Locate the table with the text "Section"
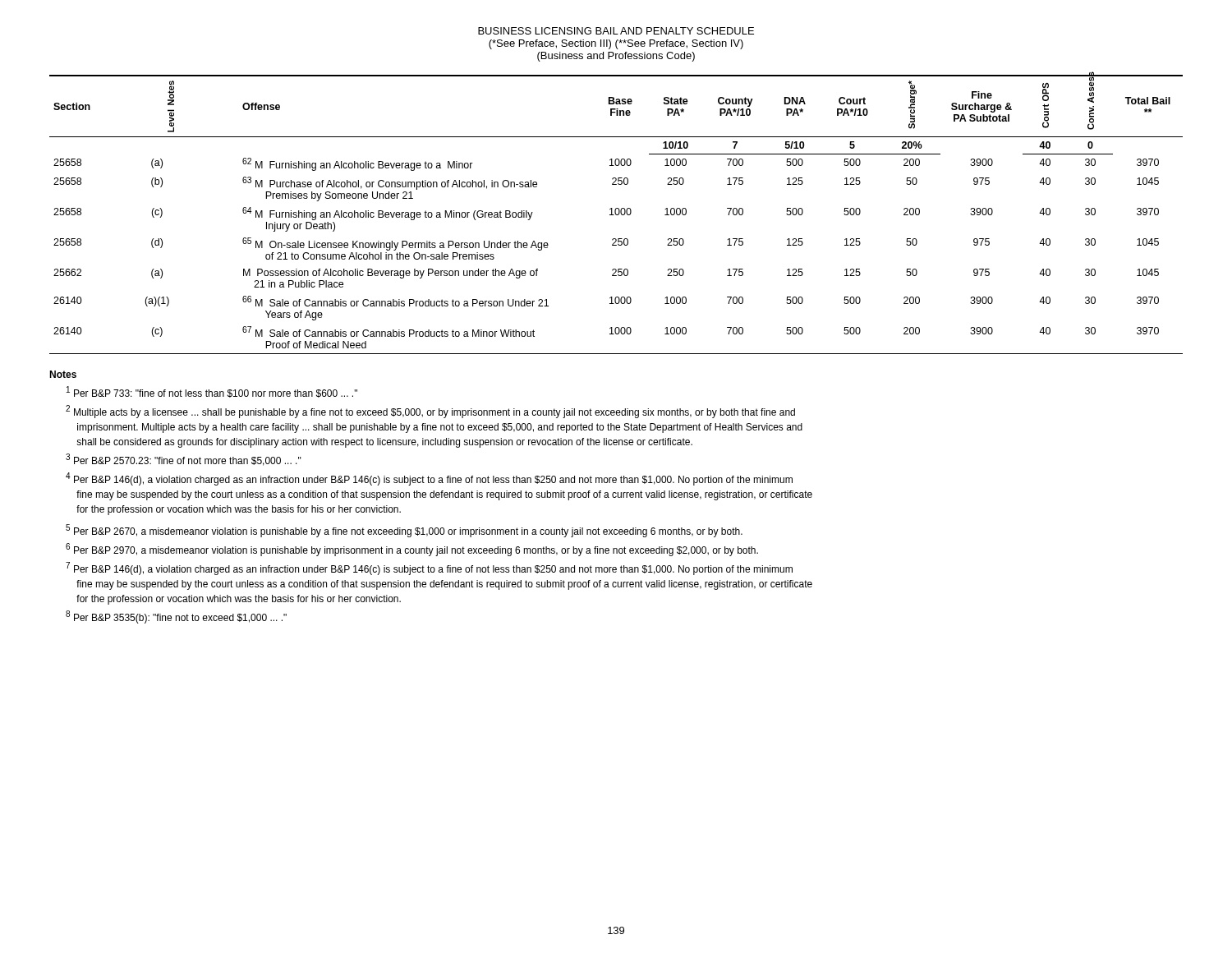 pyautogui.click(x=616, y=215)
